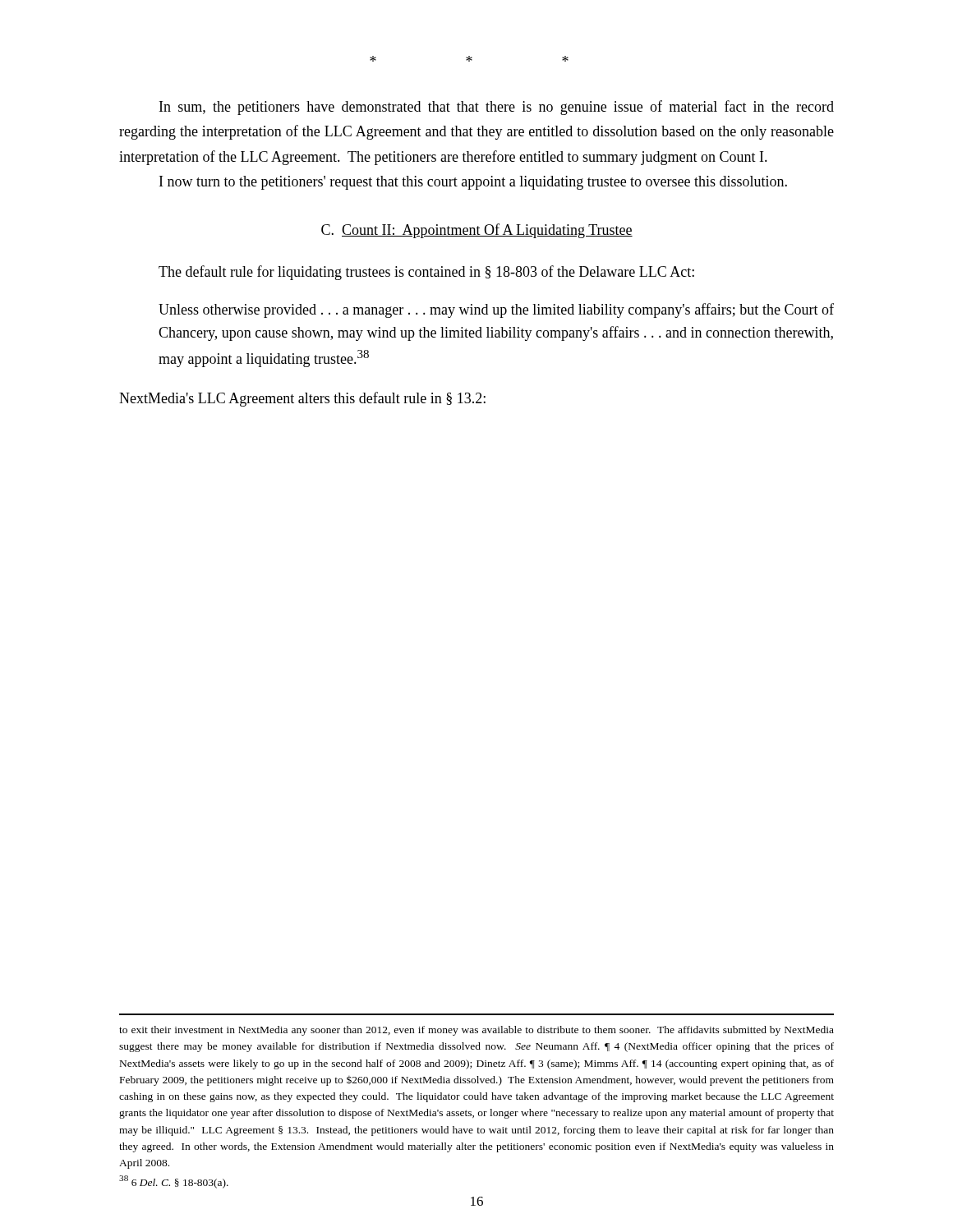Locate the region starting "Unless otherwise provided ."

(496, 334)
